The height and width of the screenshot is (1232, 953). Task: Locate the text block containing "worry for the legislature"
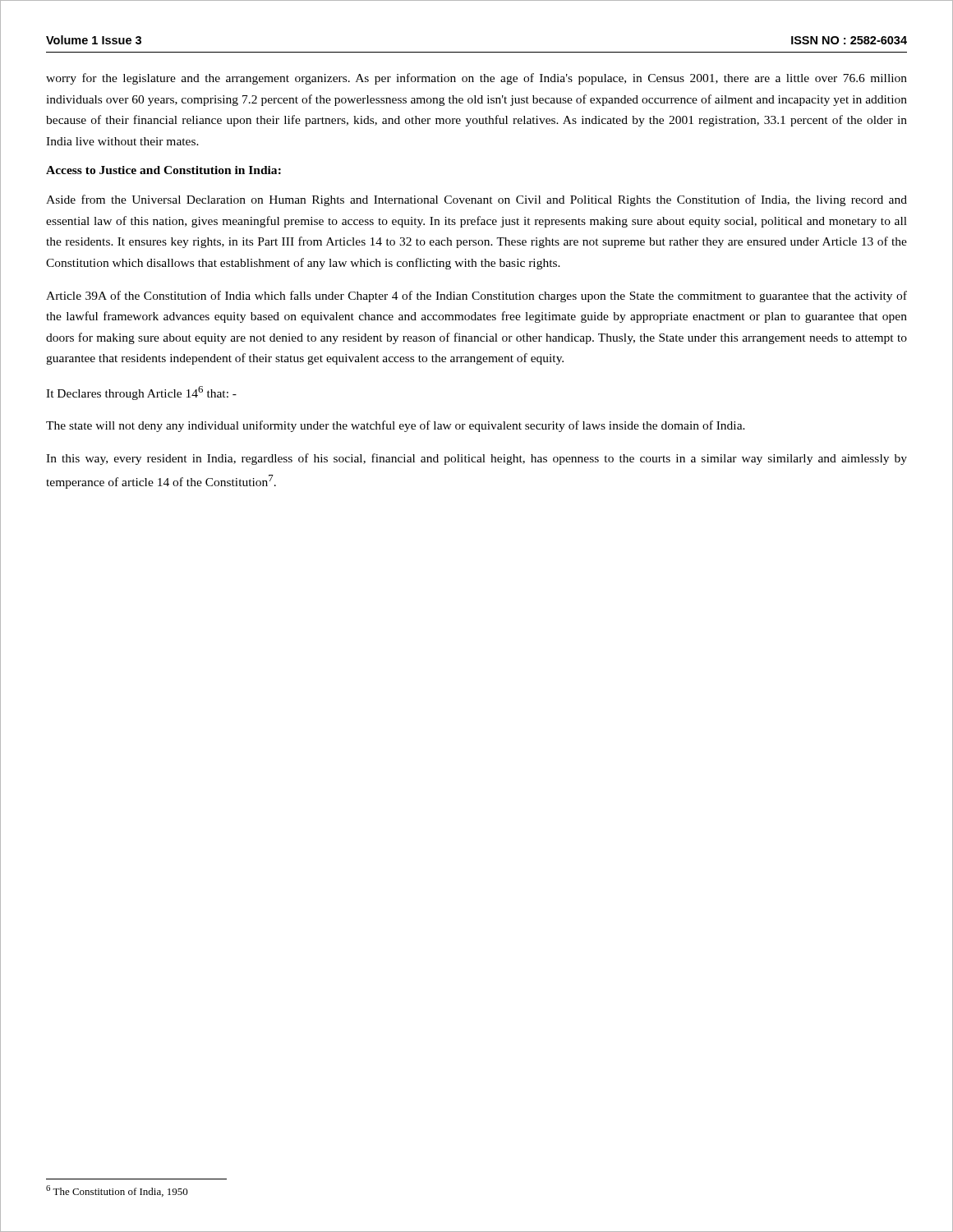(x=476, y=109)
